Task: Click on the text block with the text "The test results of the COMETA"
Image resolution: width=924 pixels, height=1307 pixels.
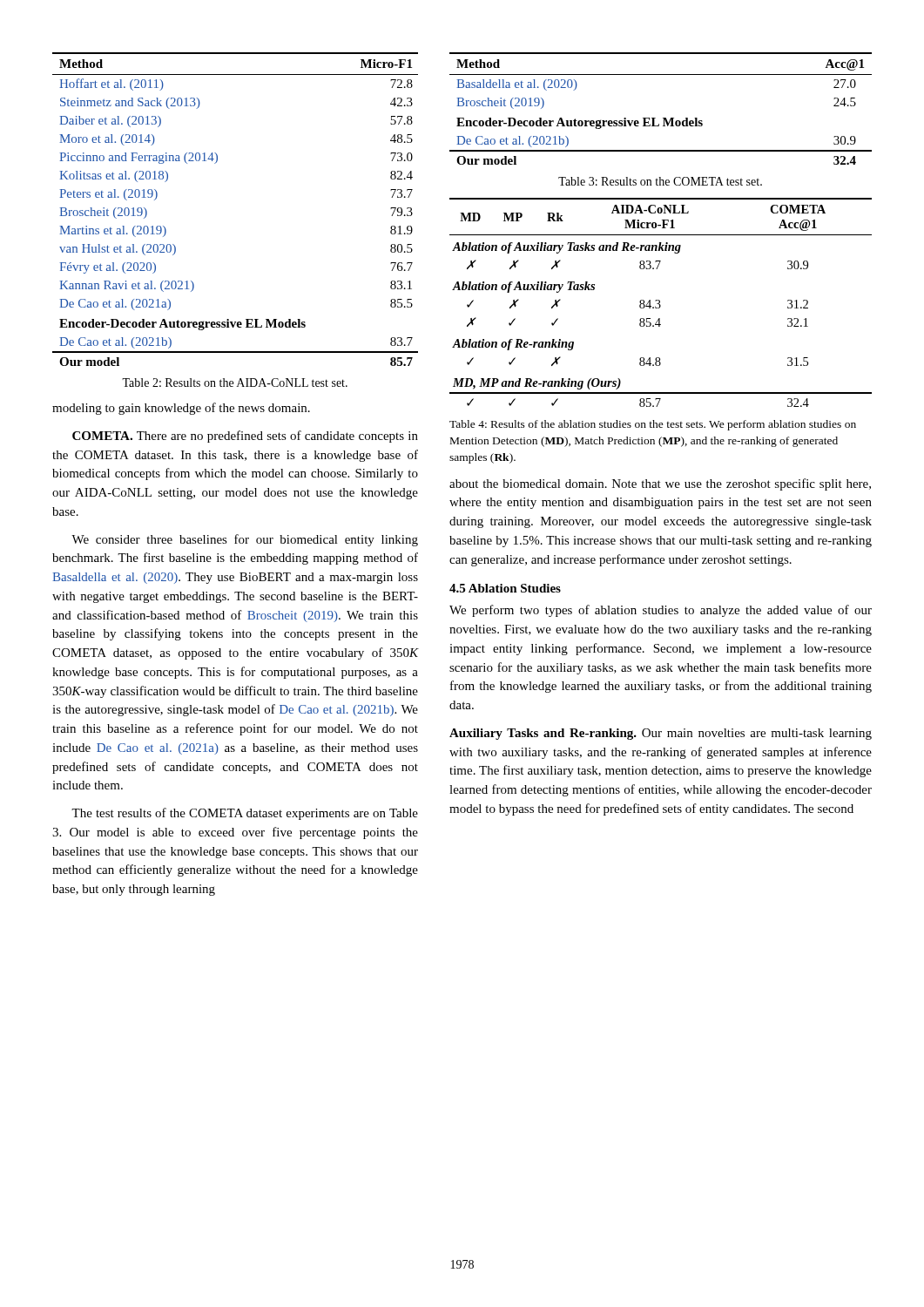Action: (235, 851)
